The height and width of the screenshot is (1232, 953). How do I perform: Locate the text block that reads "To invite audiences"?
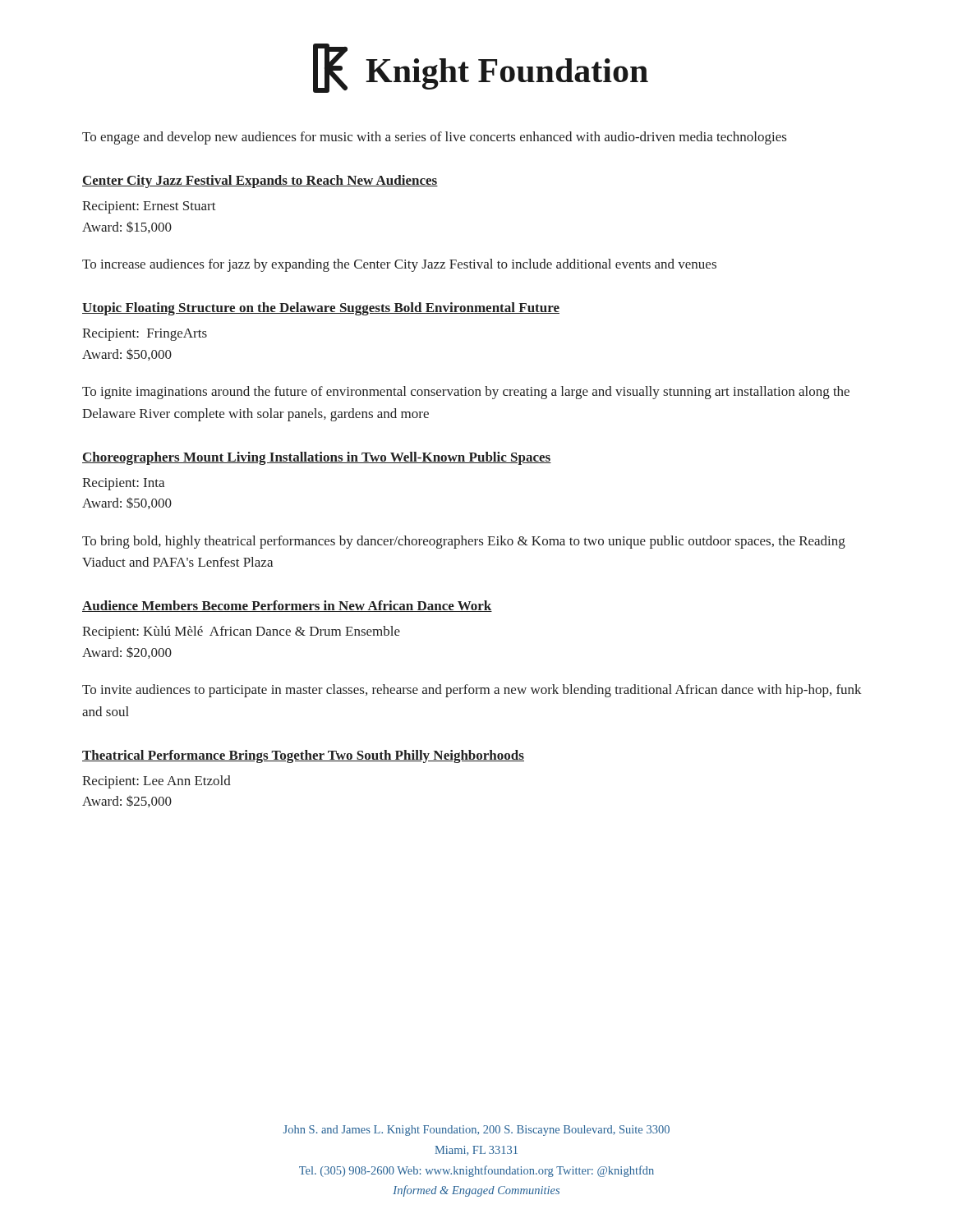[x=472, y=701]
